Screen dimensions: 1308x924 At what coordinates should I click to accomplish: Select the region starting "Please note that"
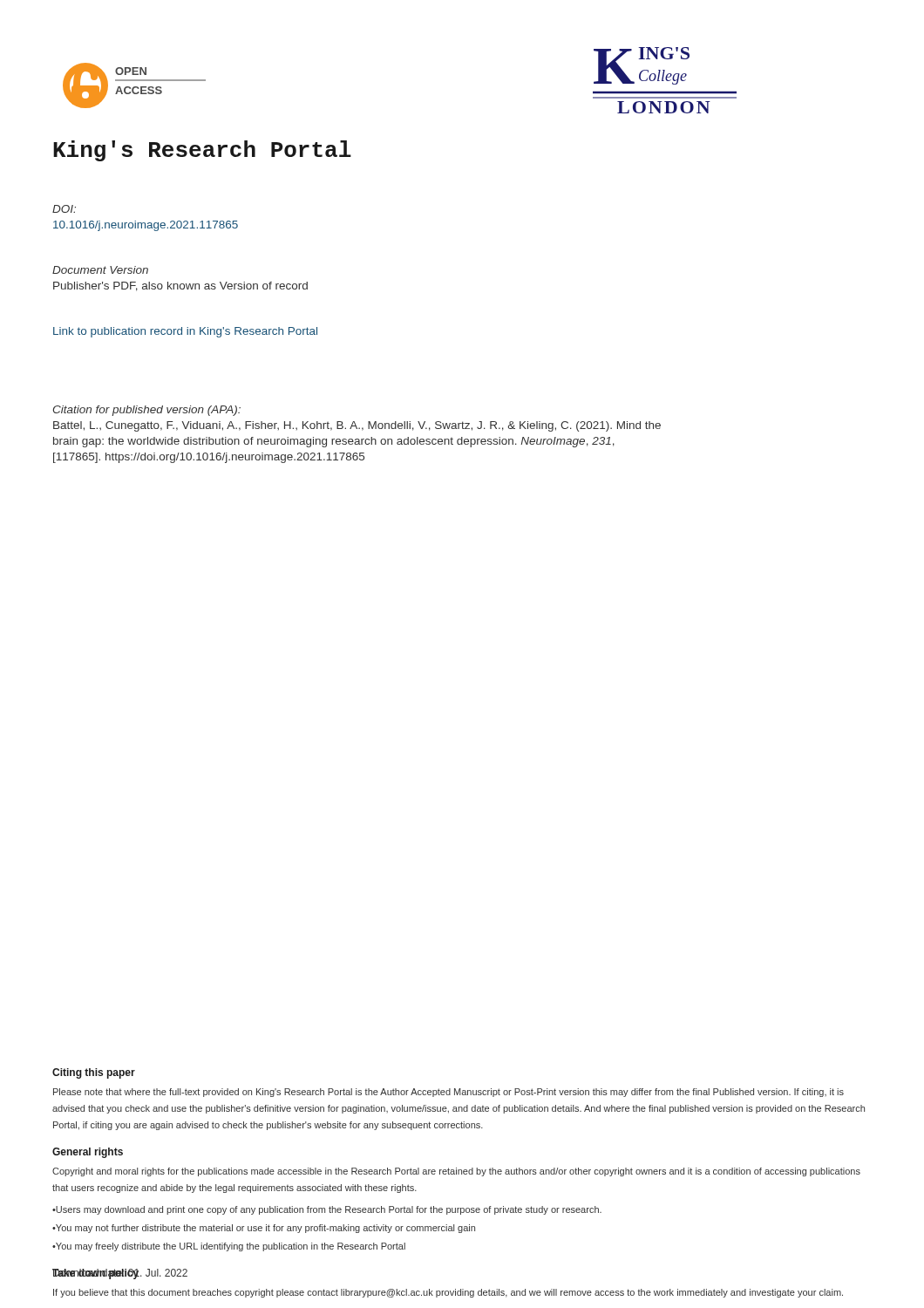tap(459, 1108)
